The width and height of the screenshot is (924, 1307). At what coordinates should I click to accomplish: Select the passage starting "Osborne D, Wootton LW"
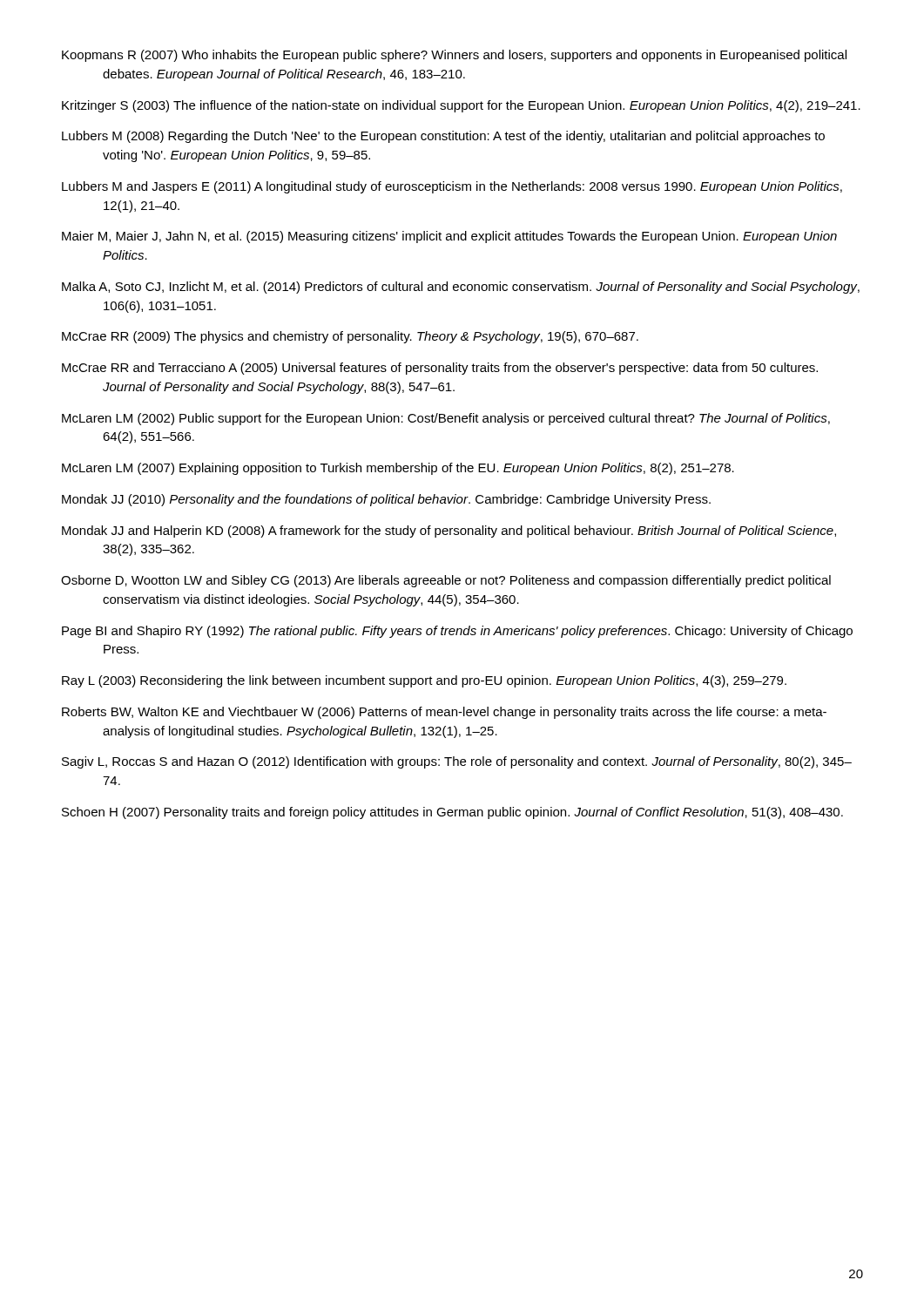coord(446,589)
